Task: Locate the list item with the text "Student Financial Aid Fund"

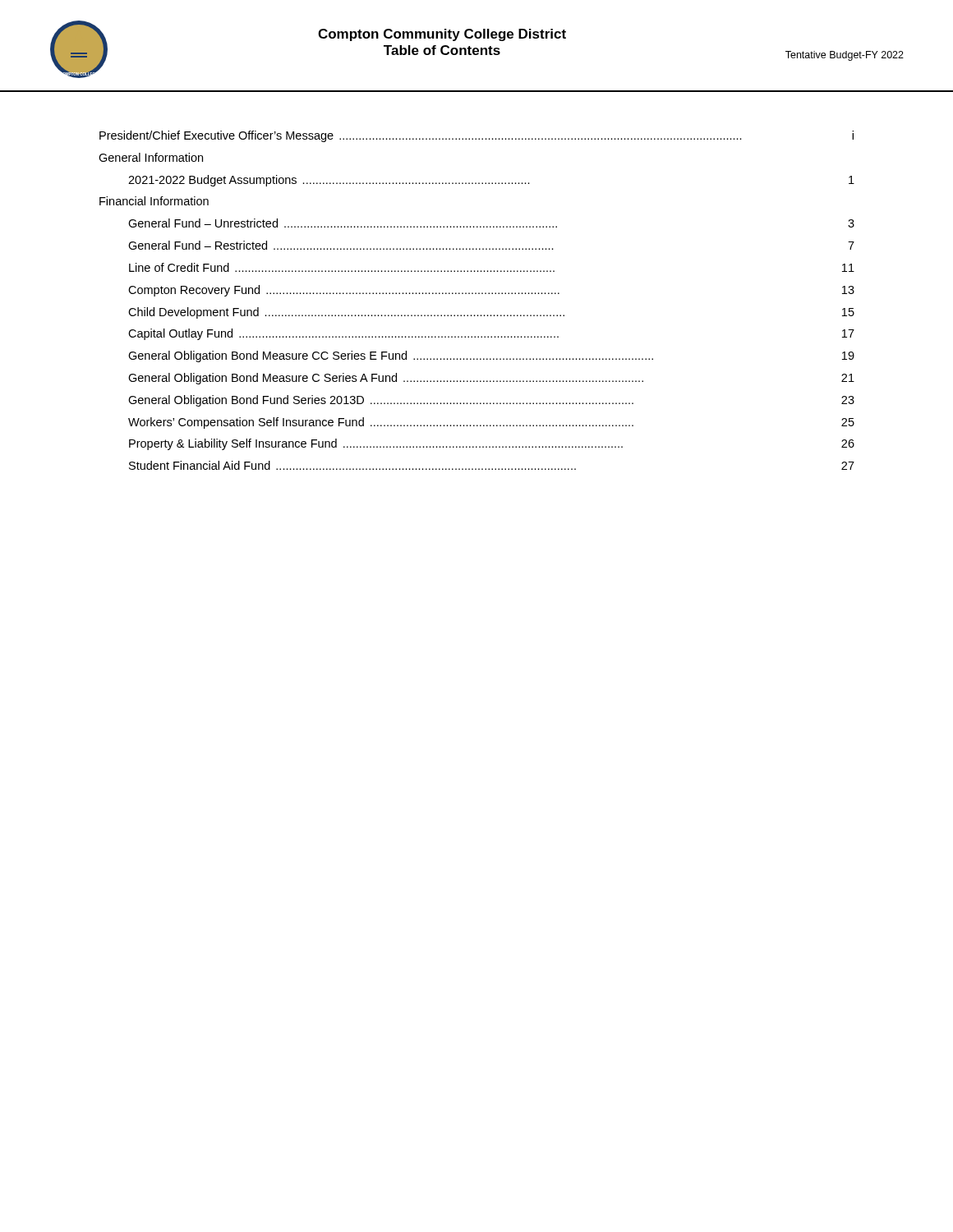Action: 491,466
